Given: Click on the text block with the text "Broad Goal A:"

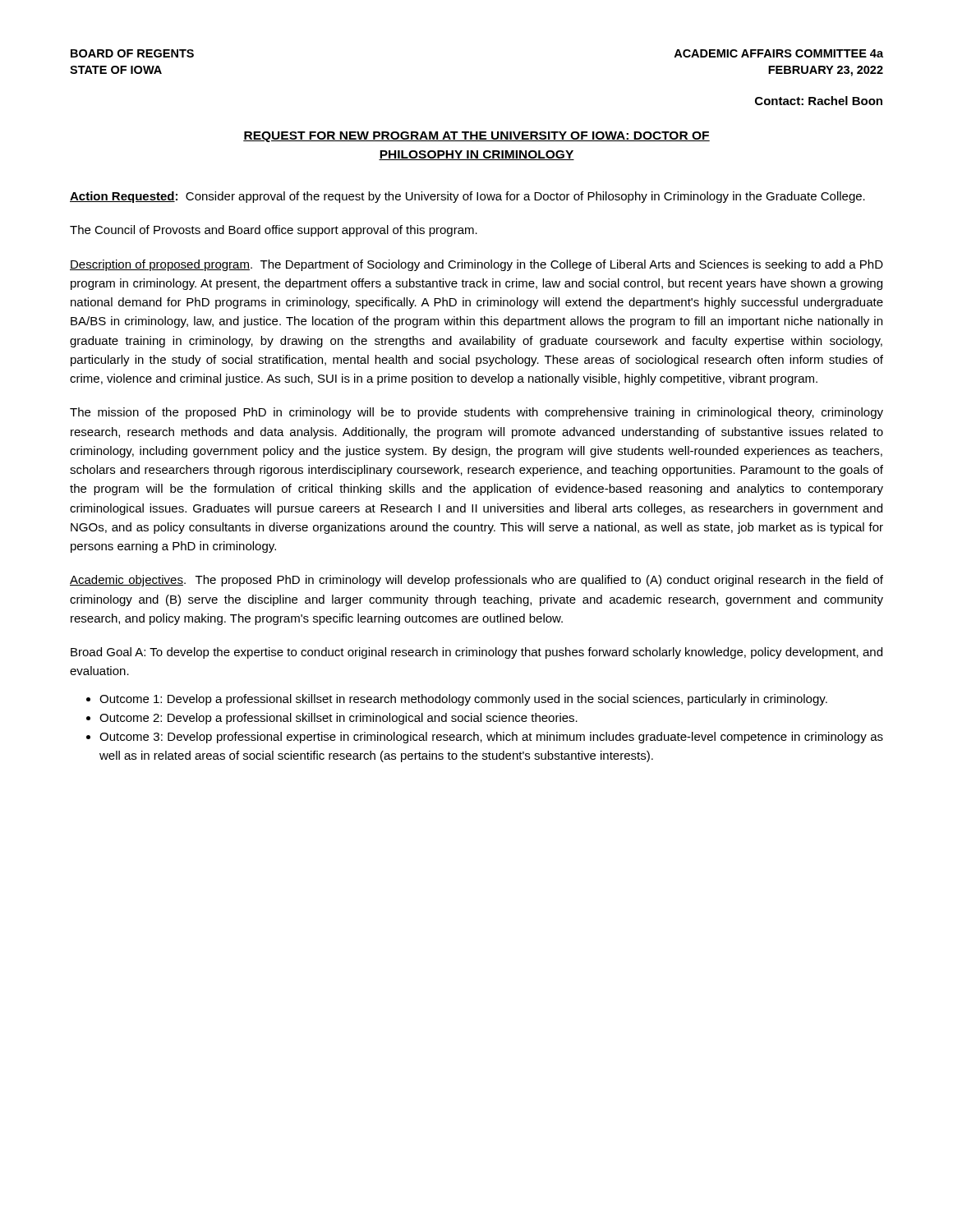Looking at the screenshot, I should click(476, 661).
